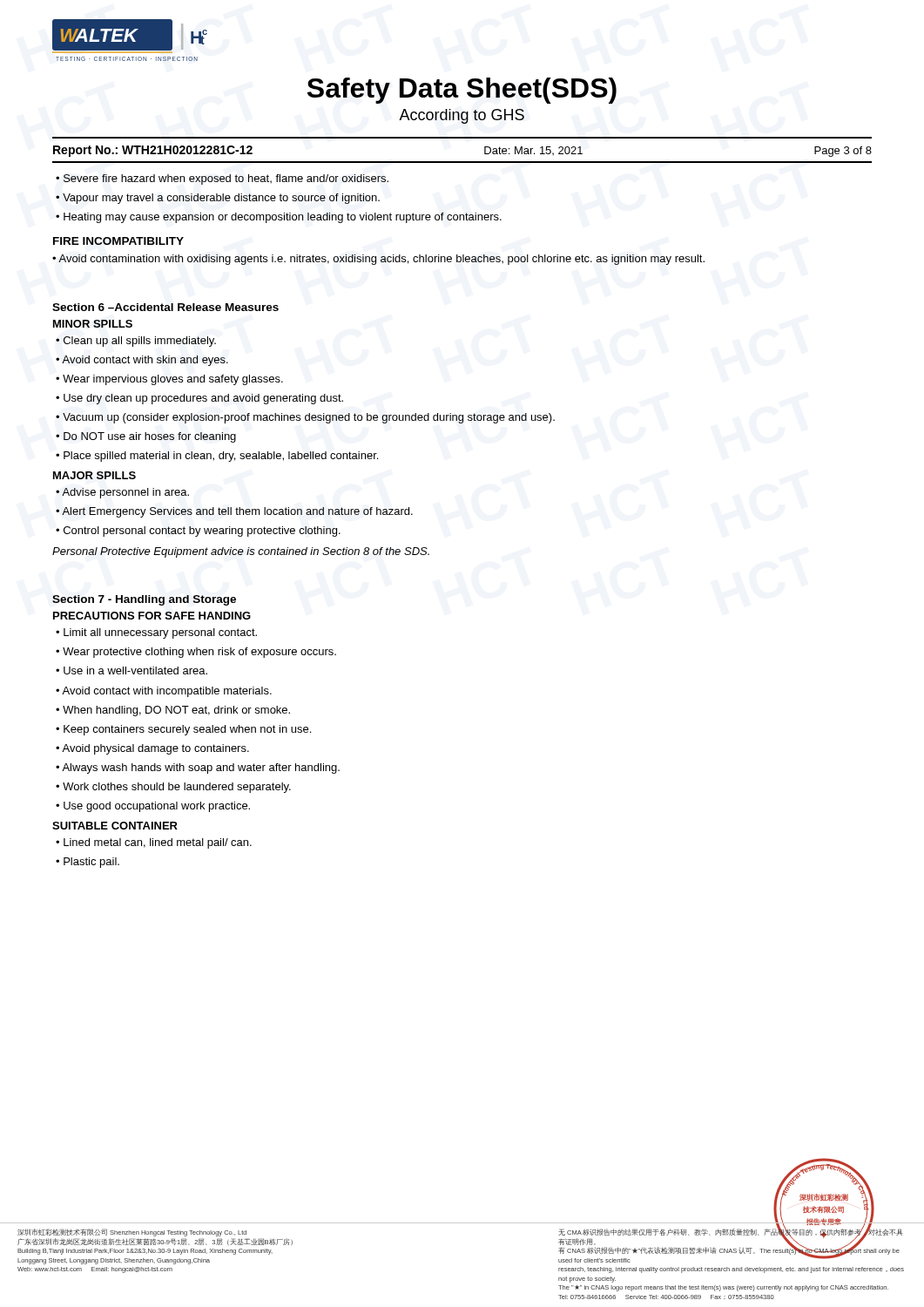The height and width of the screenshot is (1307, 924).
Task: Find the title with the text "Safety Data Sheet(SDS) According to GHS"
Action: pyautogui.click(x=462, y=98)
